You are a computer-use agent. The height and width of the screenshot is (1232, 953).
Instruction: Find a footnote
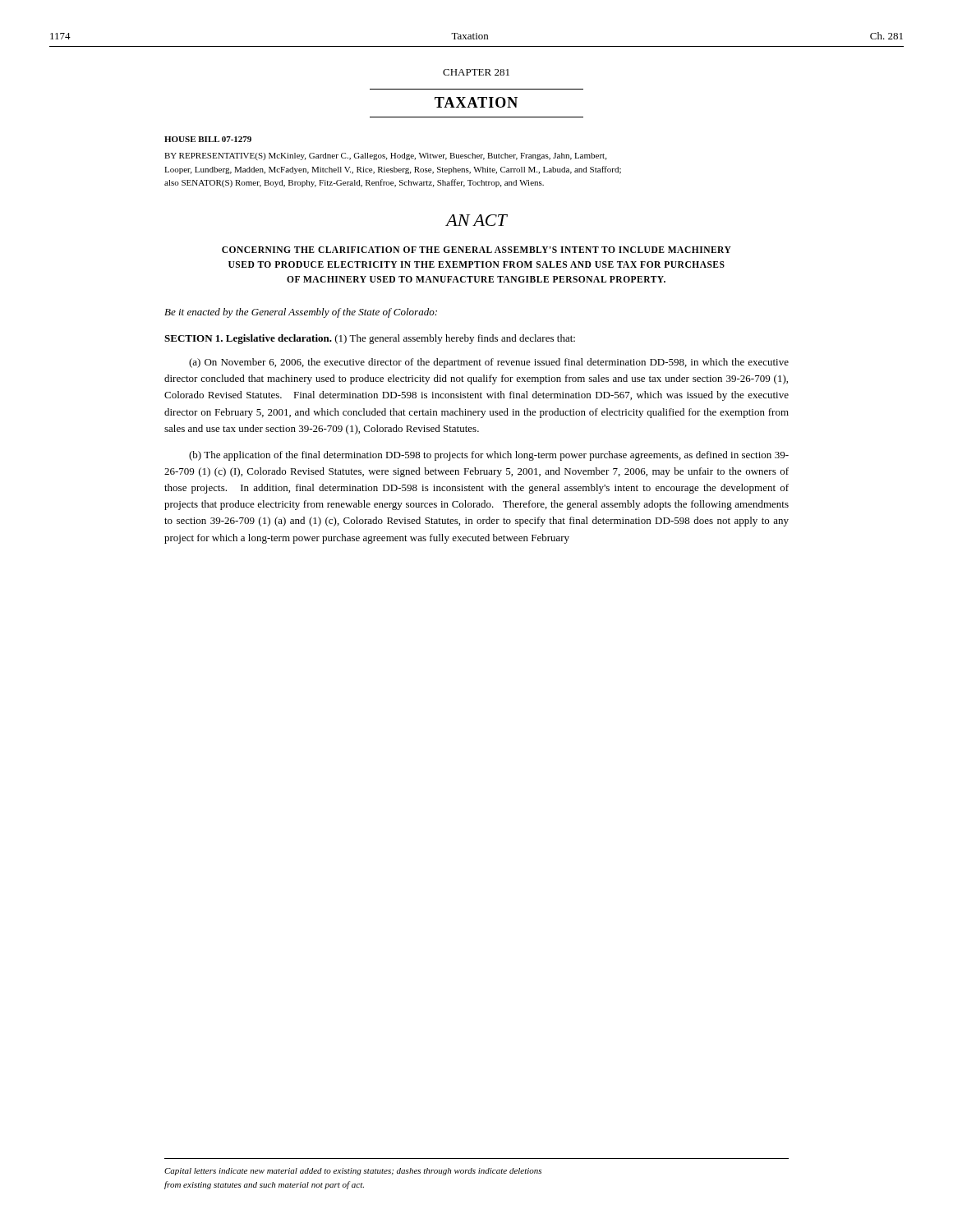[x=353, y=1177]
